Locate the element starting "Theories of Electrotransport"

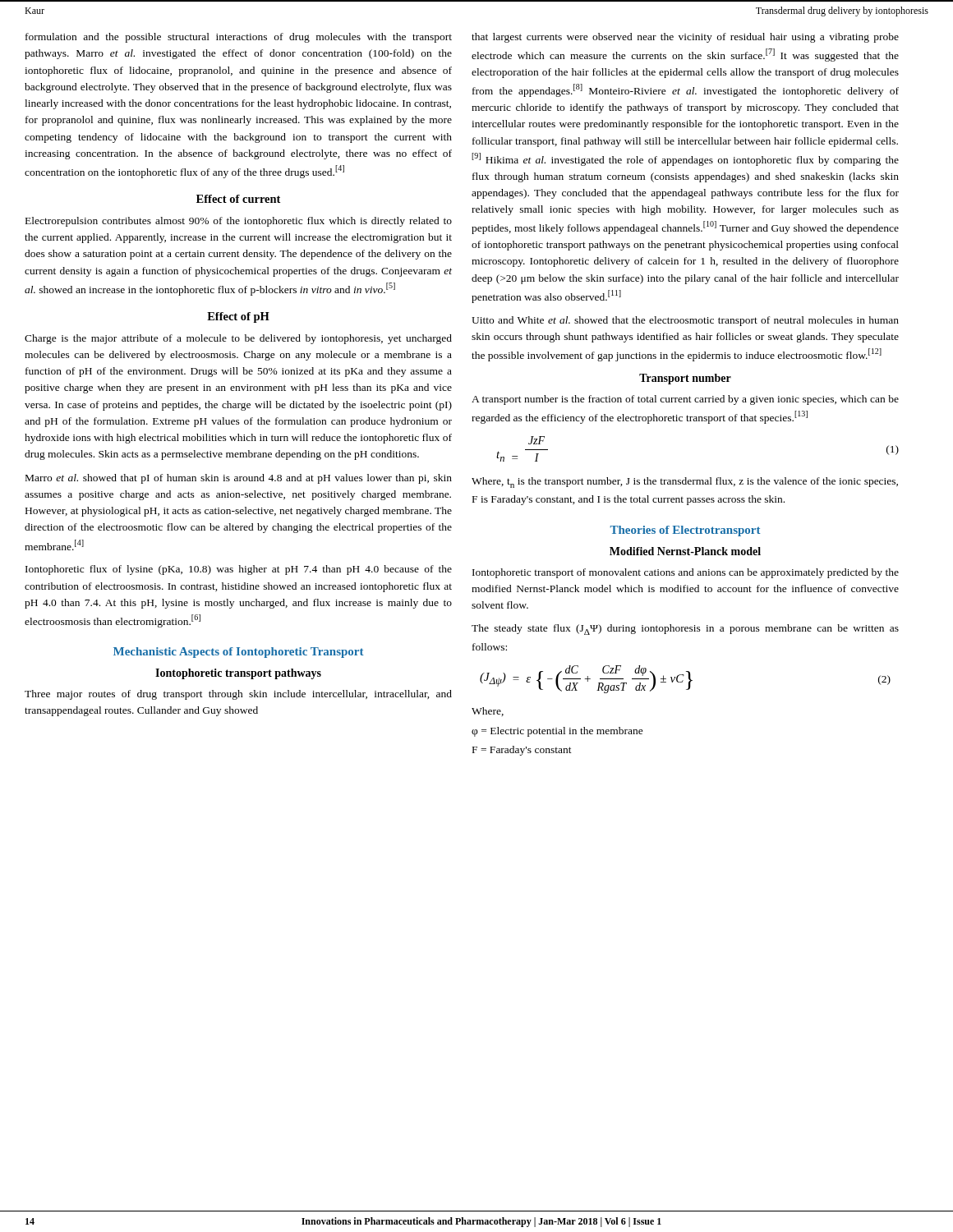(685, 529)
